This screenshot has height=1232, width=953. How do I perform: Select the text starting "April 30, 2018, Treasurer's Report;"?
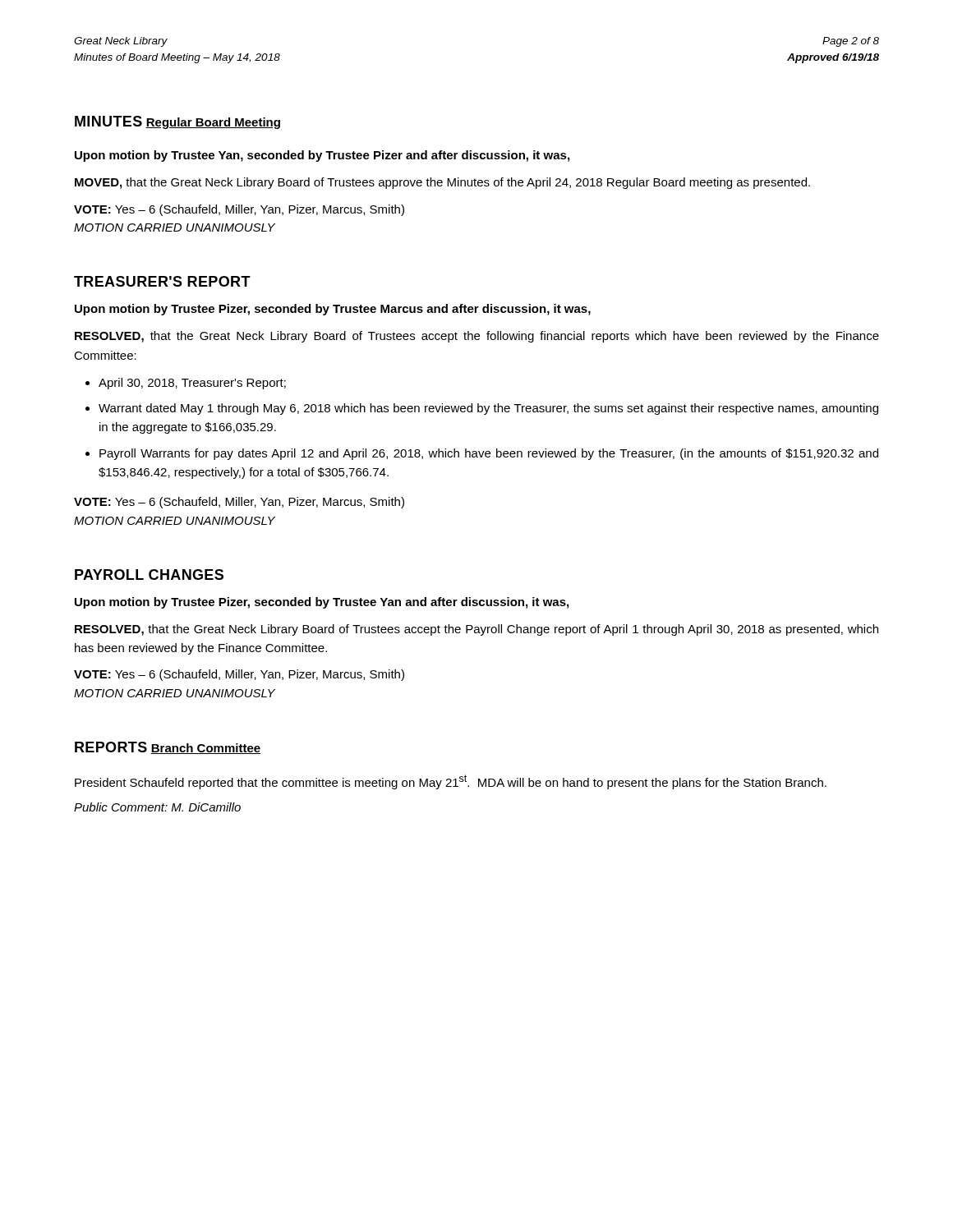pos(193,382)
